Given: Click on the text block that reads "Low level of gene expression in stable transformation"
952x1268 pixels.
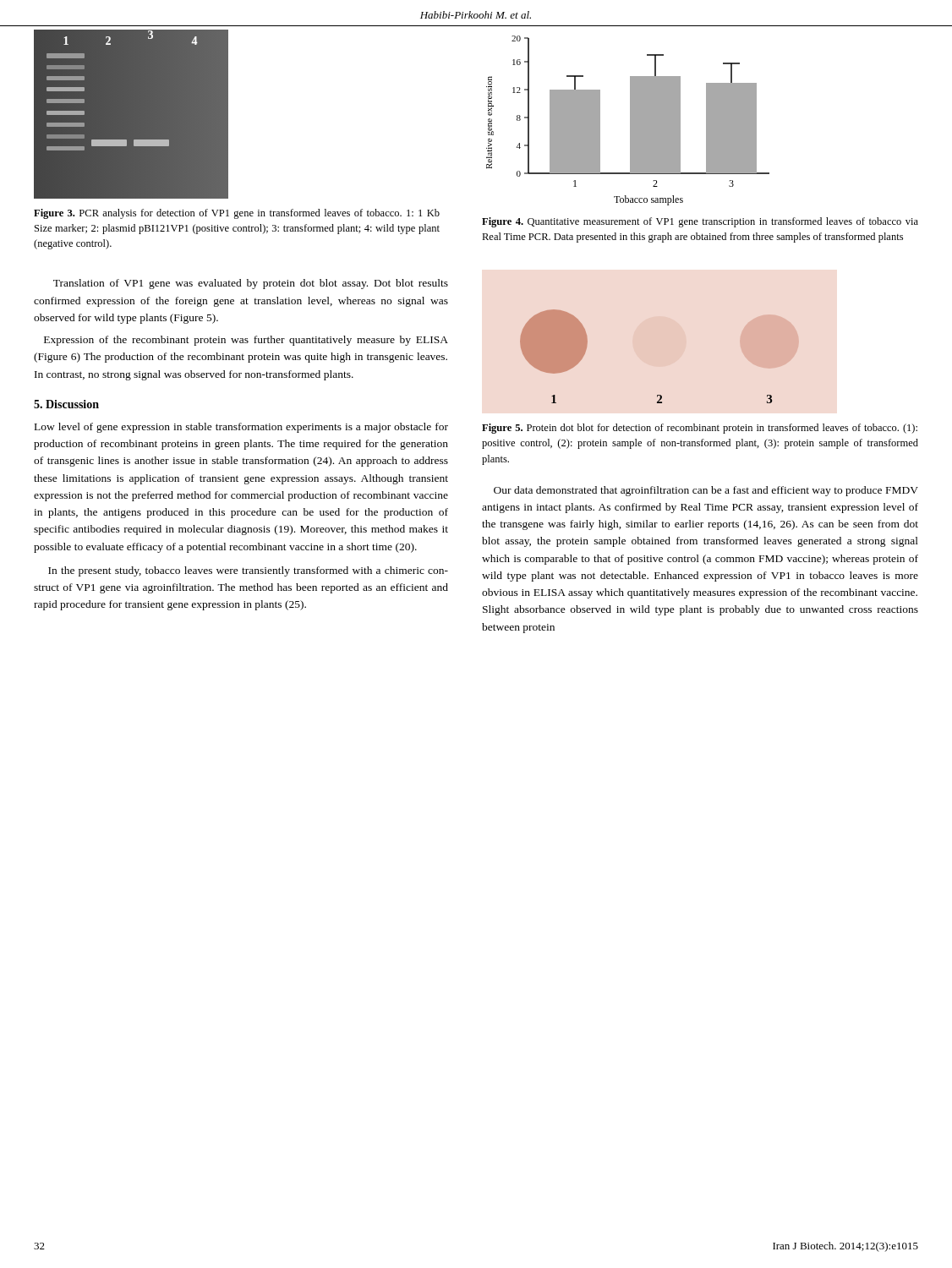Looking at the screenshot, I should tap(241, 486).
